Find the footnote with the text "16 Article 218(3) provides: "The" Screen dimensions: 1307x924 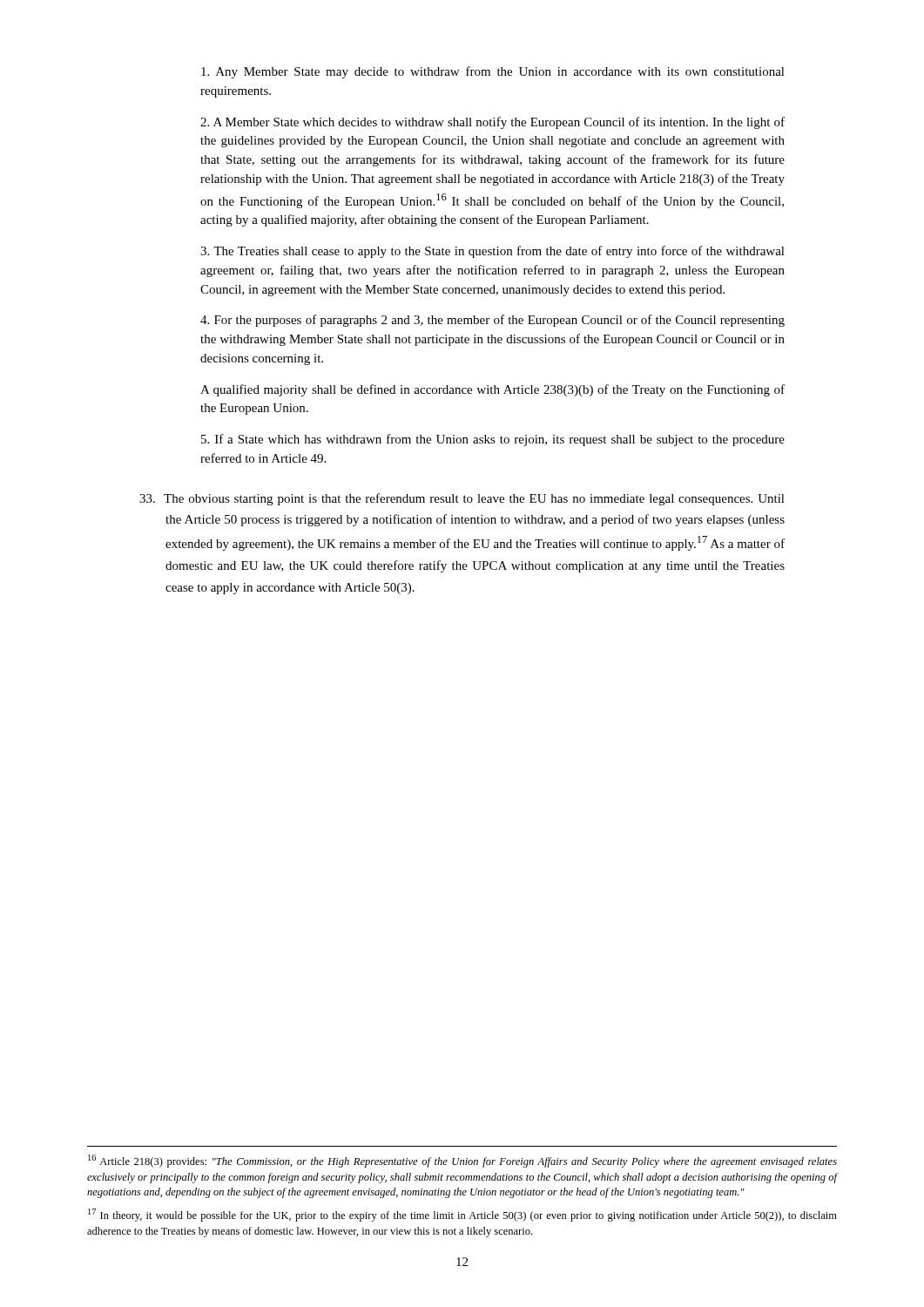(x=462, y=1176)
